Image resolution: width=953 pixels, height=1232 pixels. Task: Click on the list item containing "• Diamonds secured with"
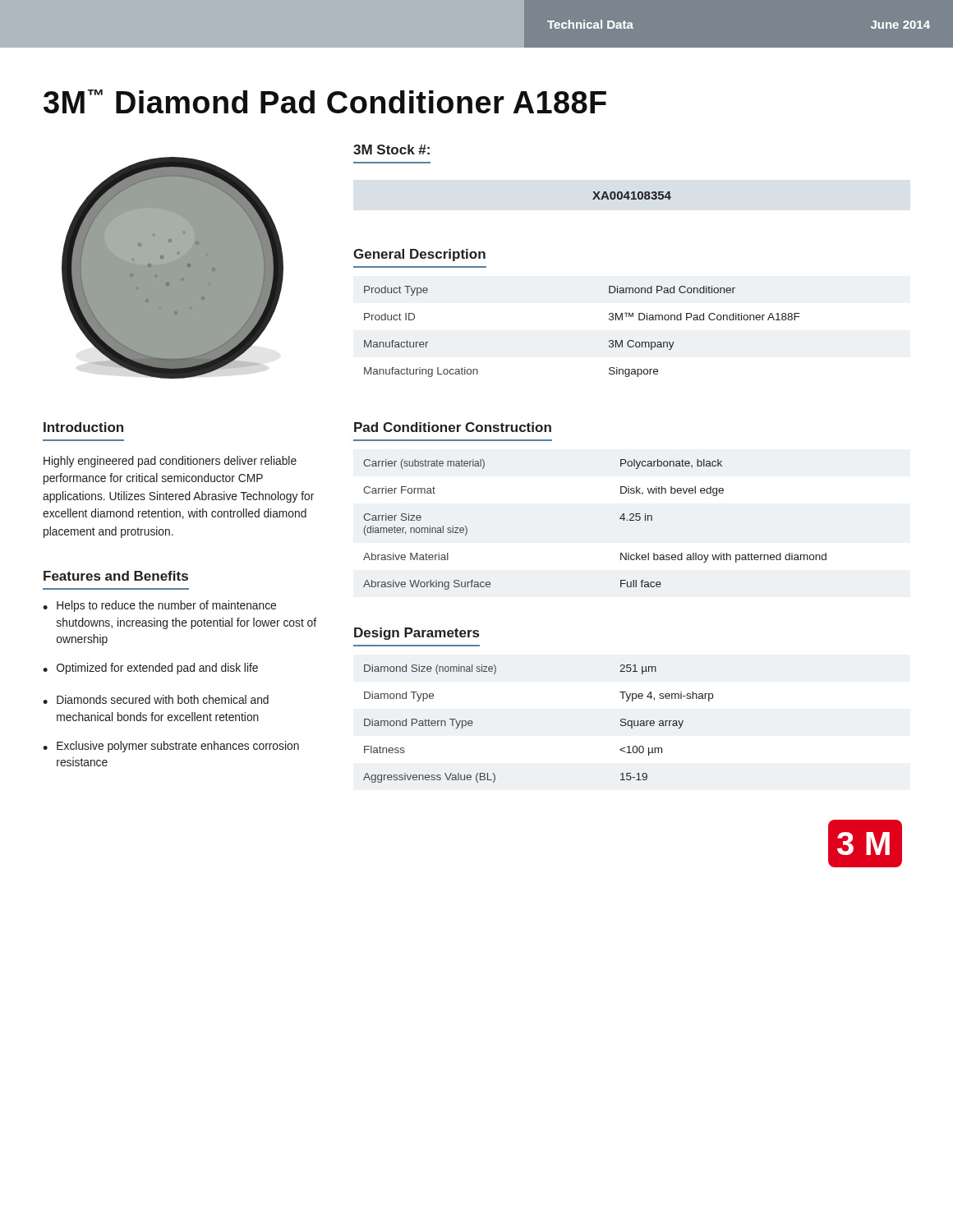coord(182,710)
